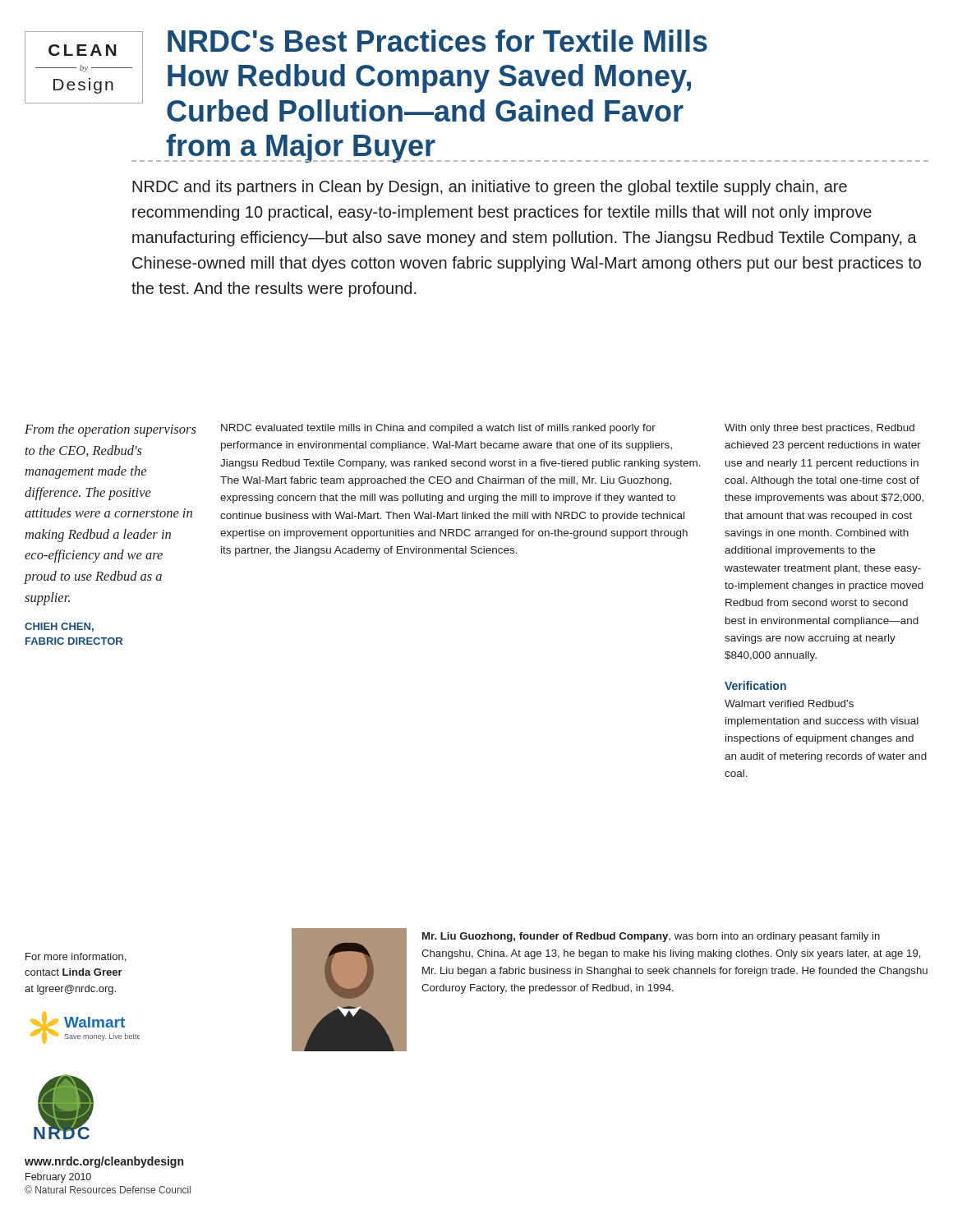Click on the text containing "CHIEH CHEN,FABRIC DIRECTOR"
The height and width of the screenshot is (1232, 953).
(x=74, y=634)
